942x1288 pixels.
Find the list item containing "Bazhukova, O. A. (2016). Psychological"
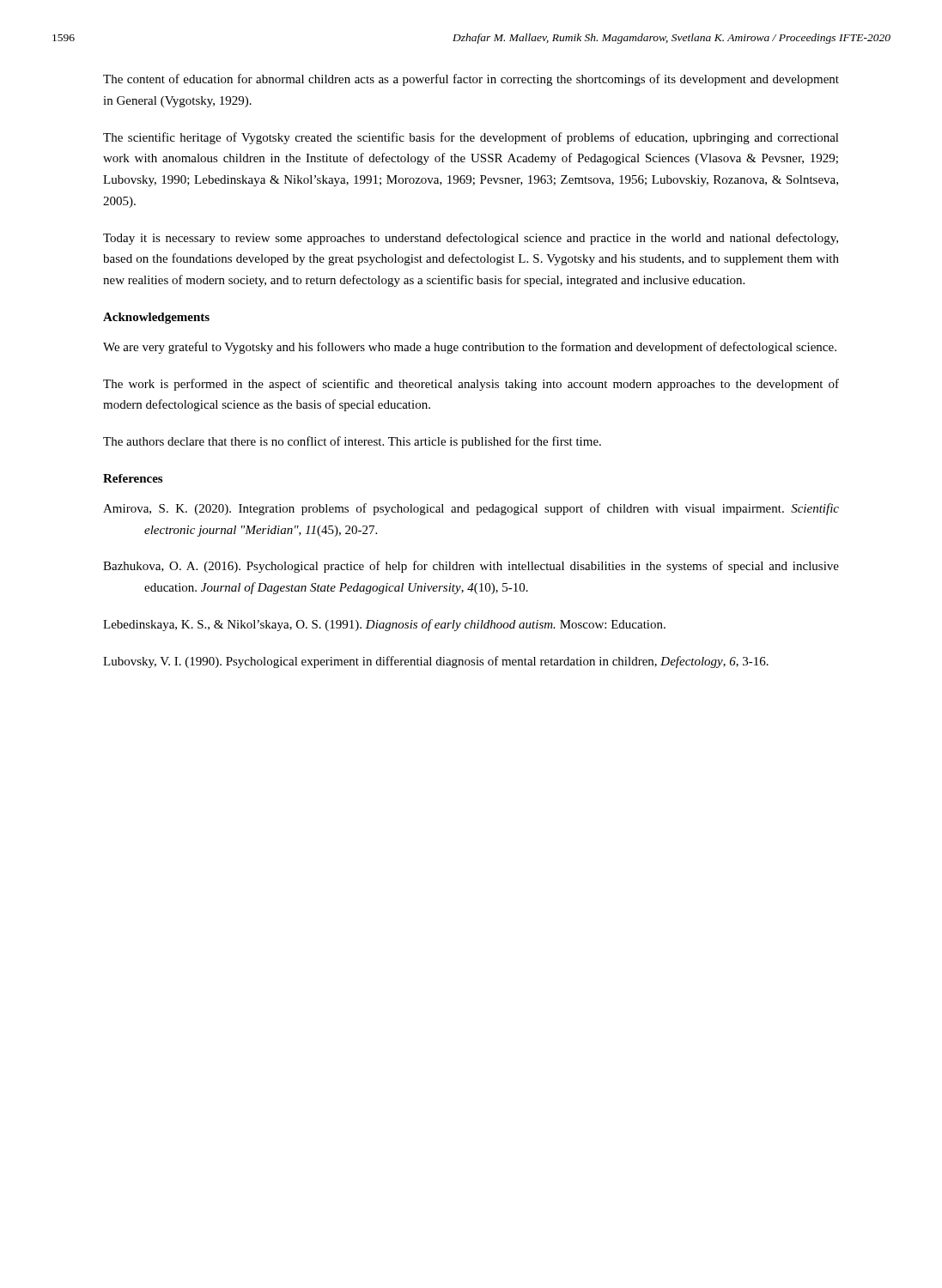click(471, 577)
